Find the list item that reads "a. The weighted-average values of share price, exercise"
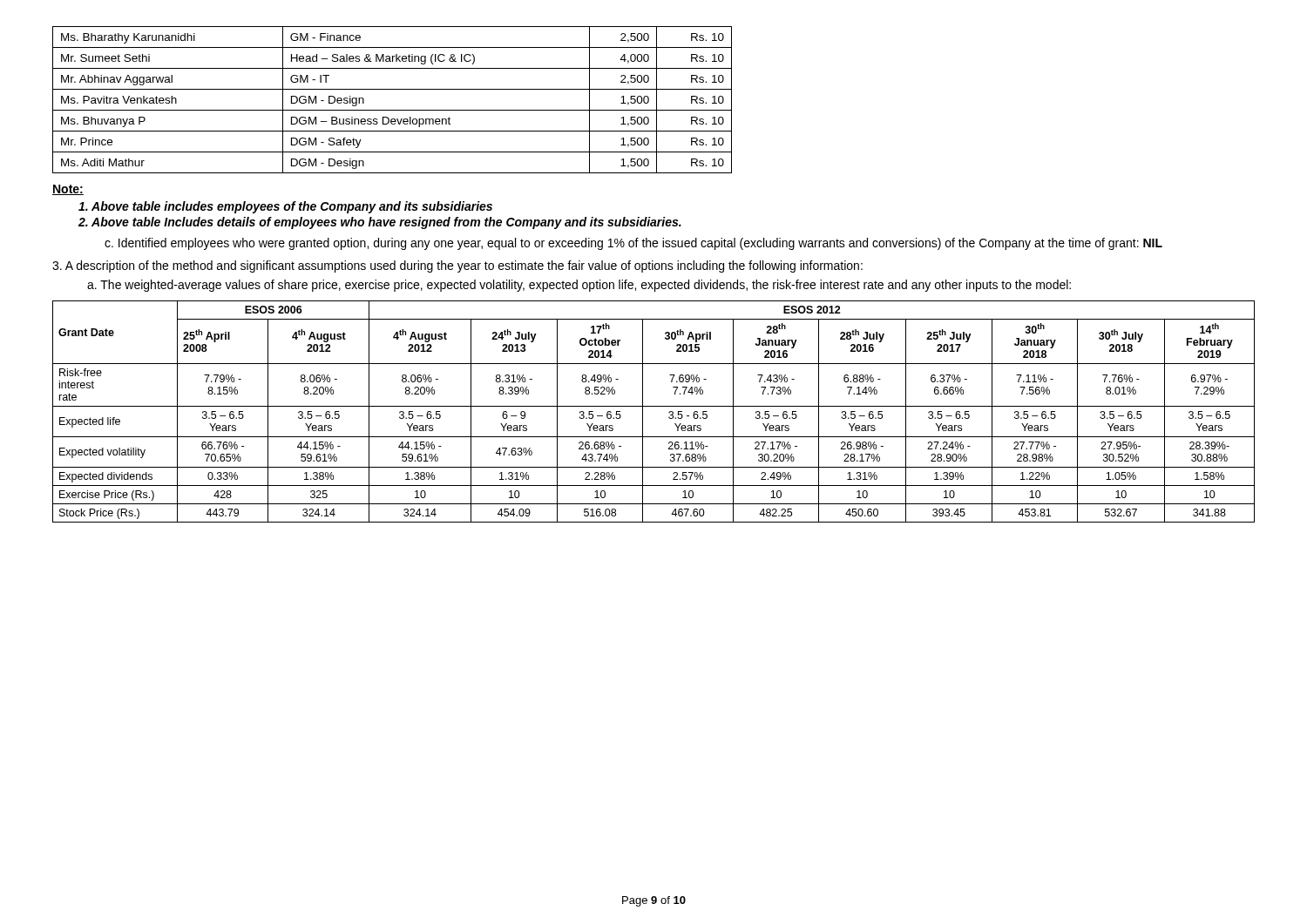 (x=580, y=285)
